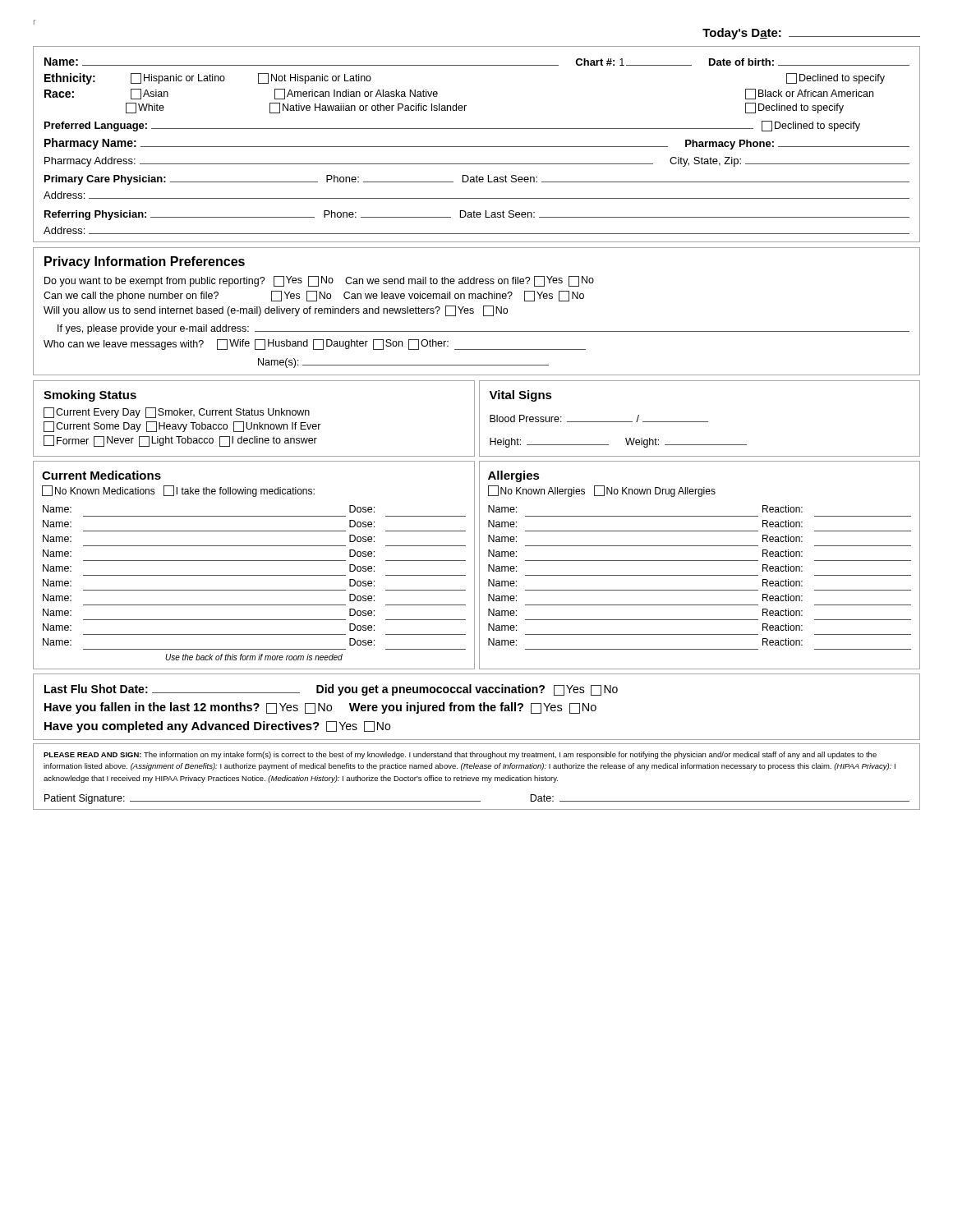This screenshot has height=1232, width=953.
Task: Find the text block that reads "Who can we leave messages"
Action: [315, 344]
